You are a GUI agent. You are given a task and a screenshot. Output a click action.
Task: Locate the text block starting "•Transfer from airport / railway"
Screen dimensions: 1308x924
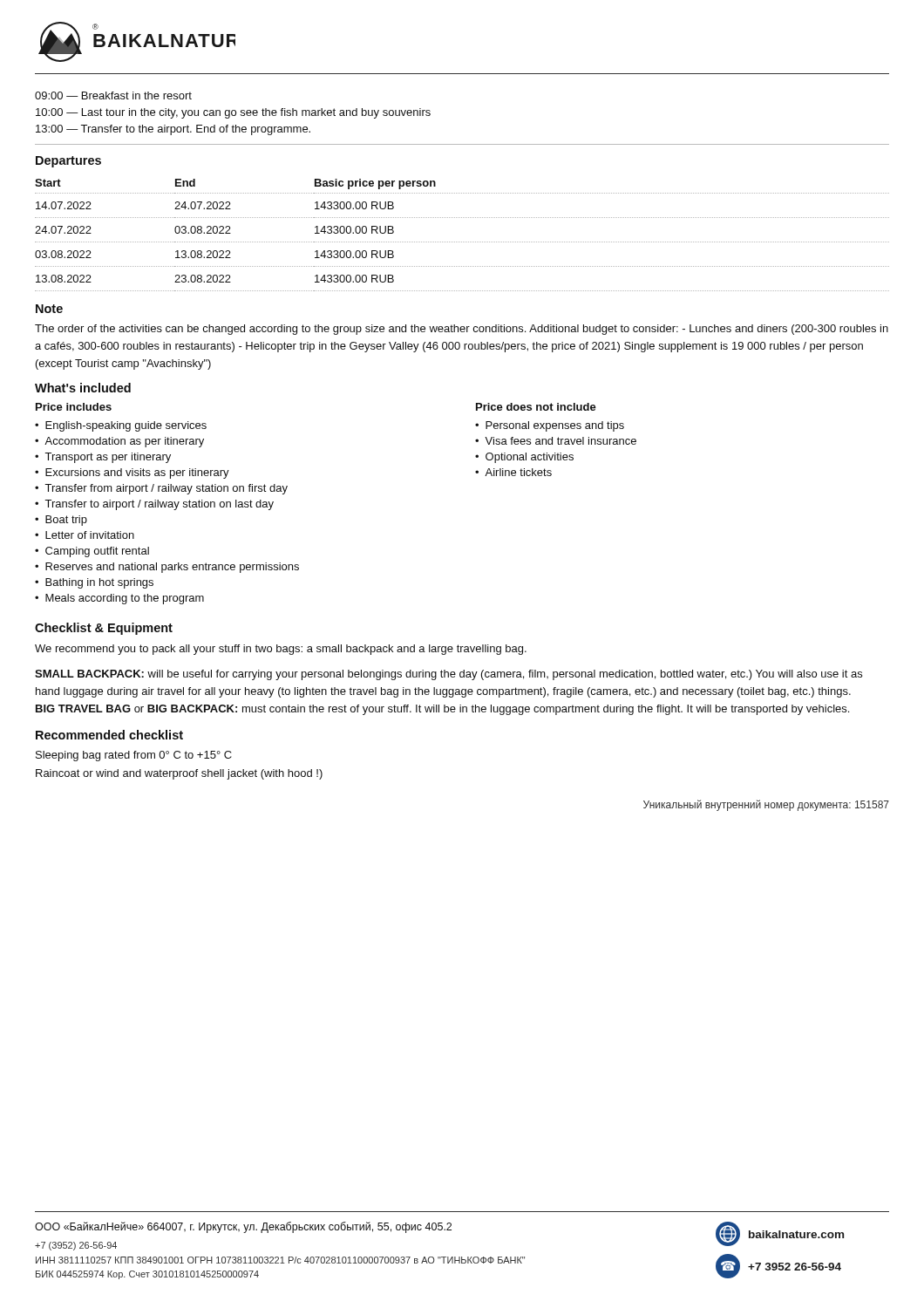[161, 488]
